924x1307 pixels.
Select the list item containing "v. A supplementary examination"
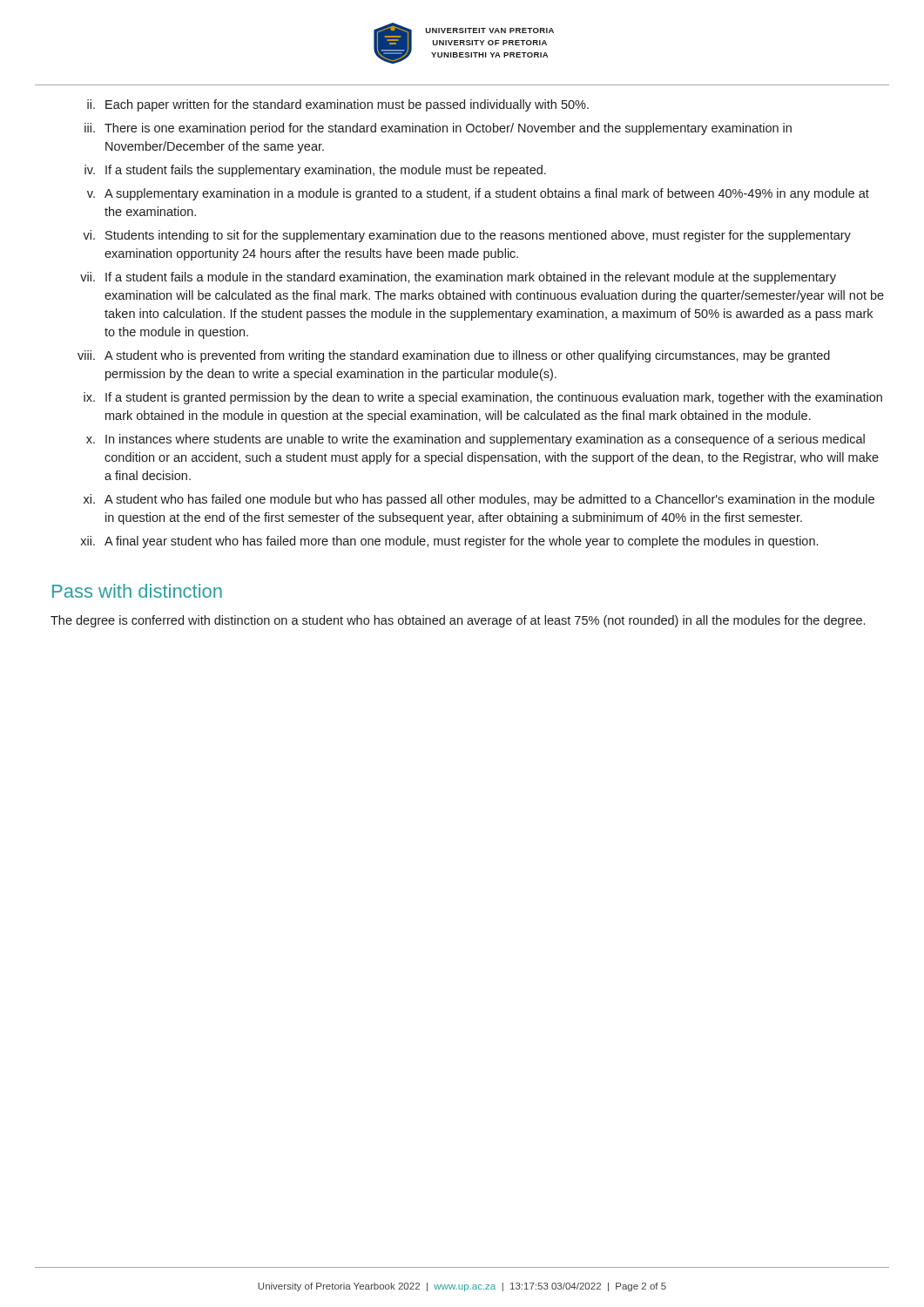tap(468, 203)
